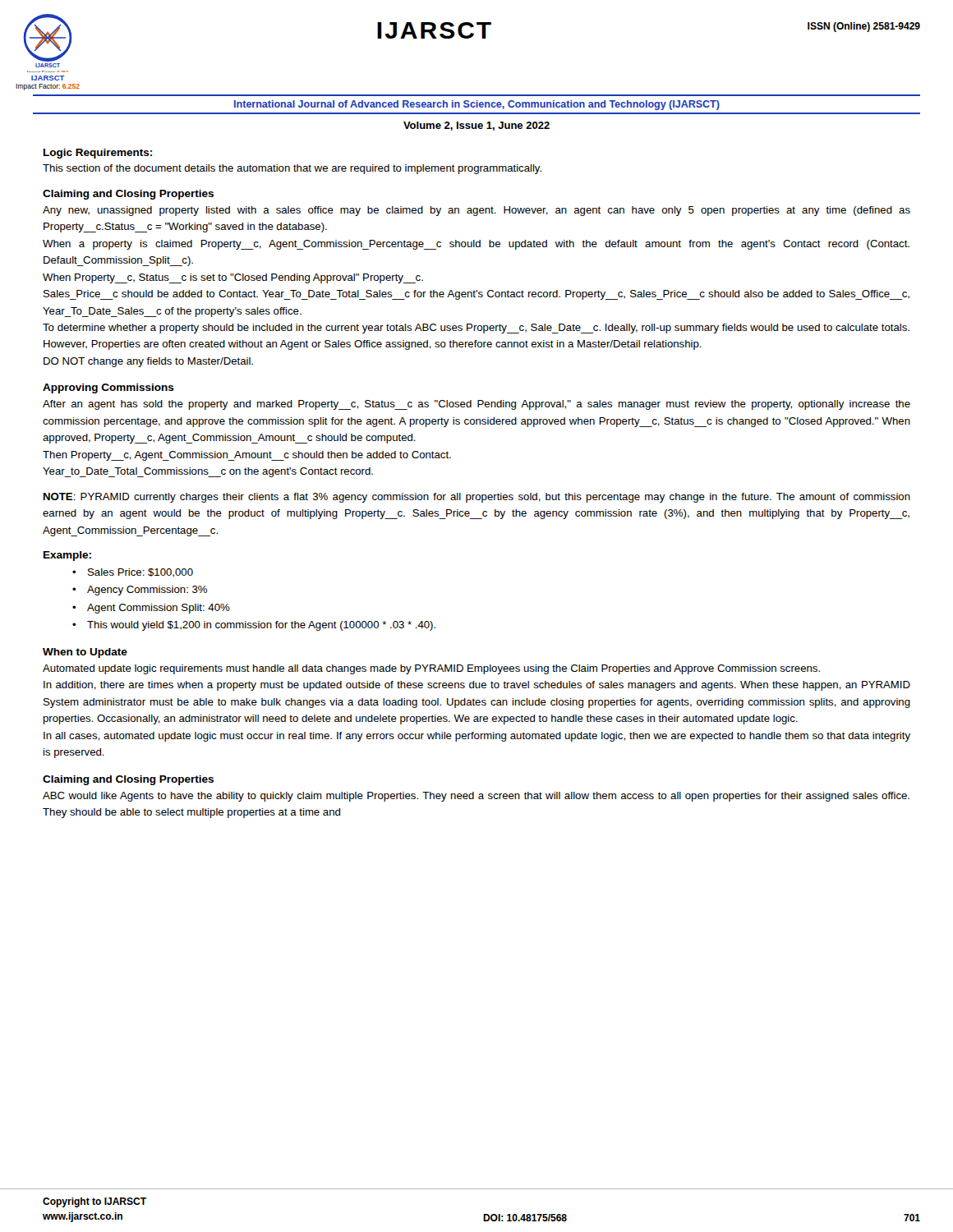The image size is (953, 1232).
Task: Locate the region starting "Any new, unassigned property listed with"
Action: pos(476,285)
